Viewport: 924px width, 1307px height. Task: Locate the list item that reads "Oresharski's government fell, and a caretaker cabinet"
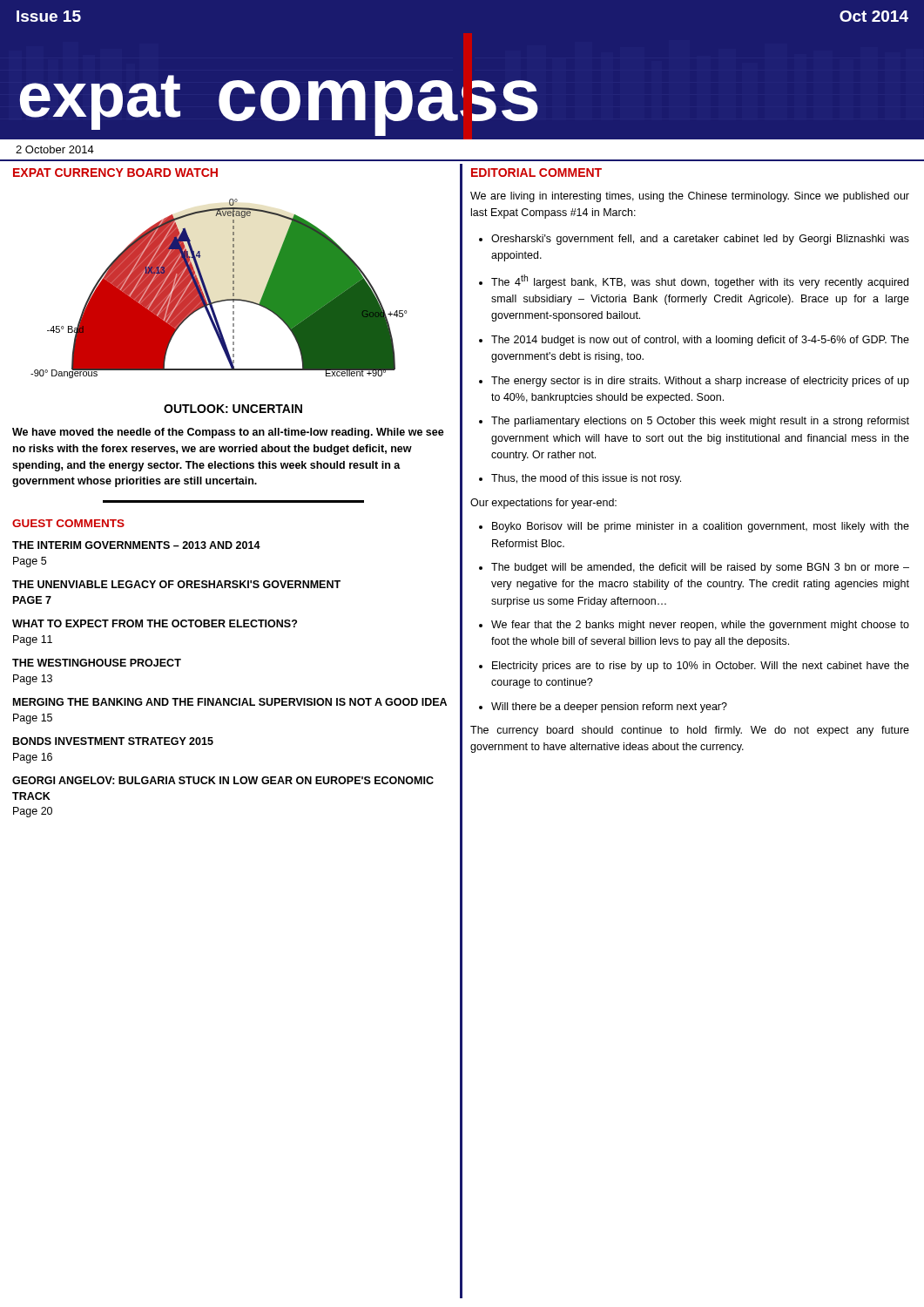[700, 240]
